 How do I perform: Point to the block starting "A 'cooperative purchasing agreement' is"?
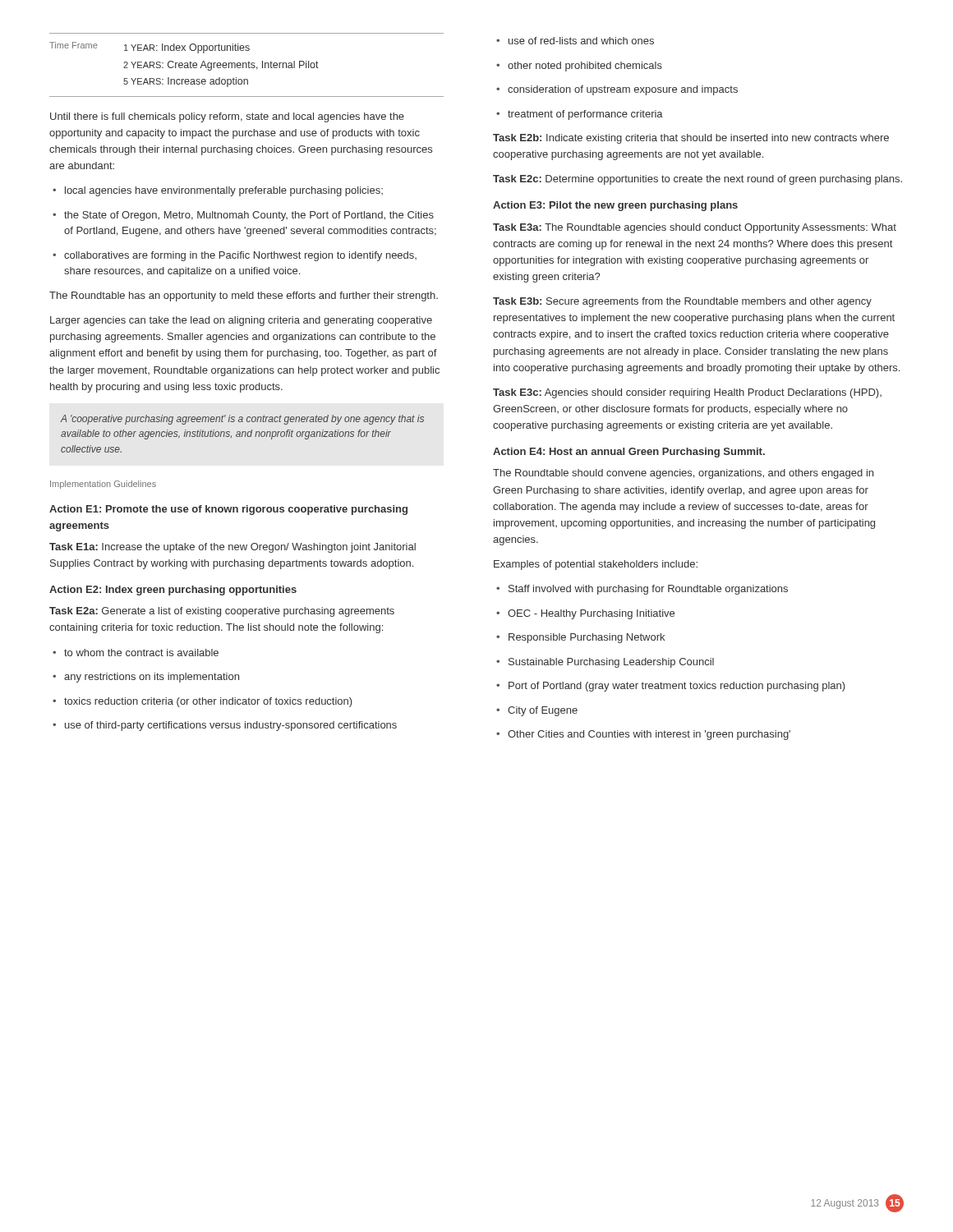point(246,434)
